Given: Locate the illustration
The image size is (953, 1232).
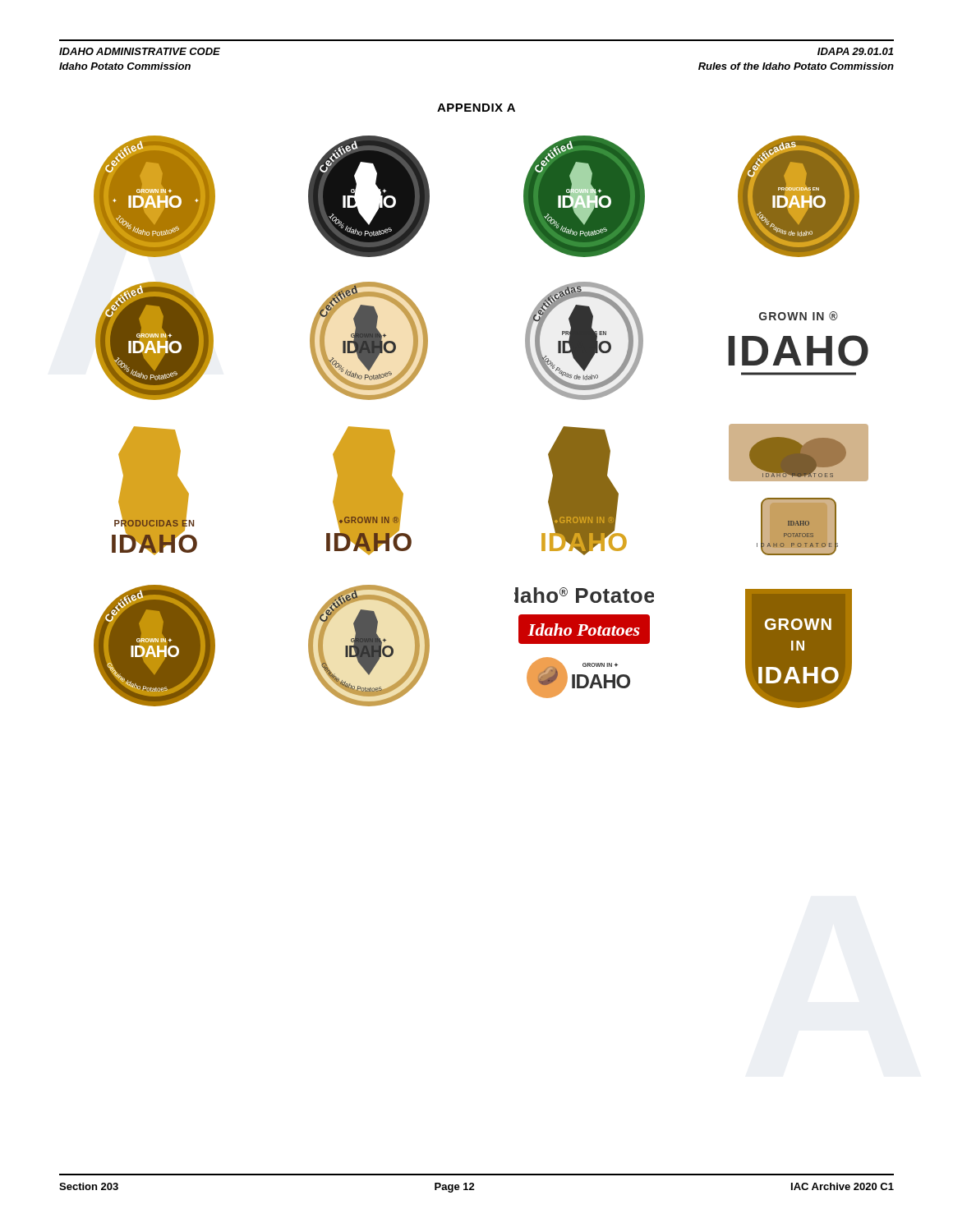Looking at the screenshot, I should pyautogui.click(x=476, y=630).
